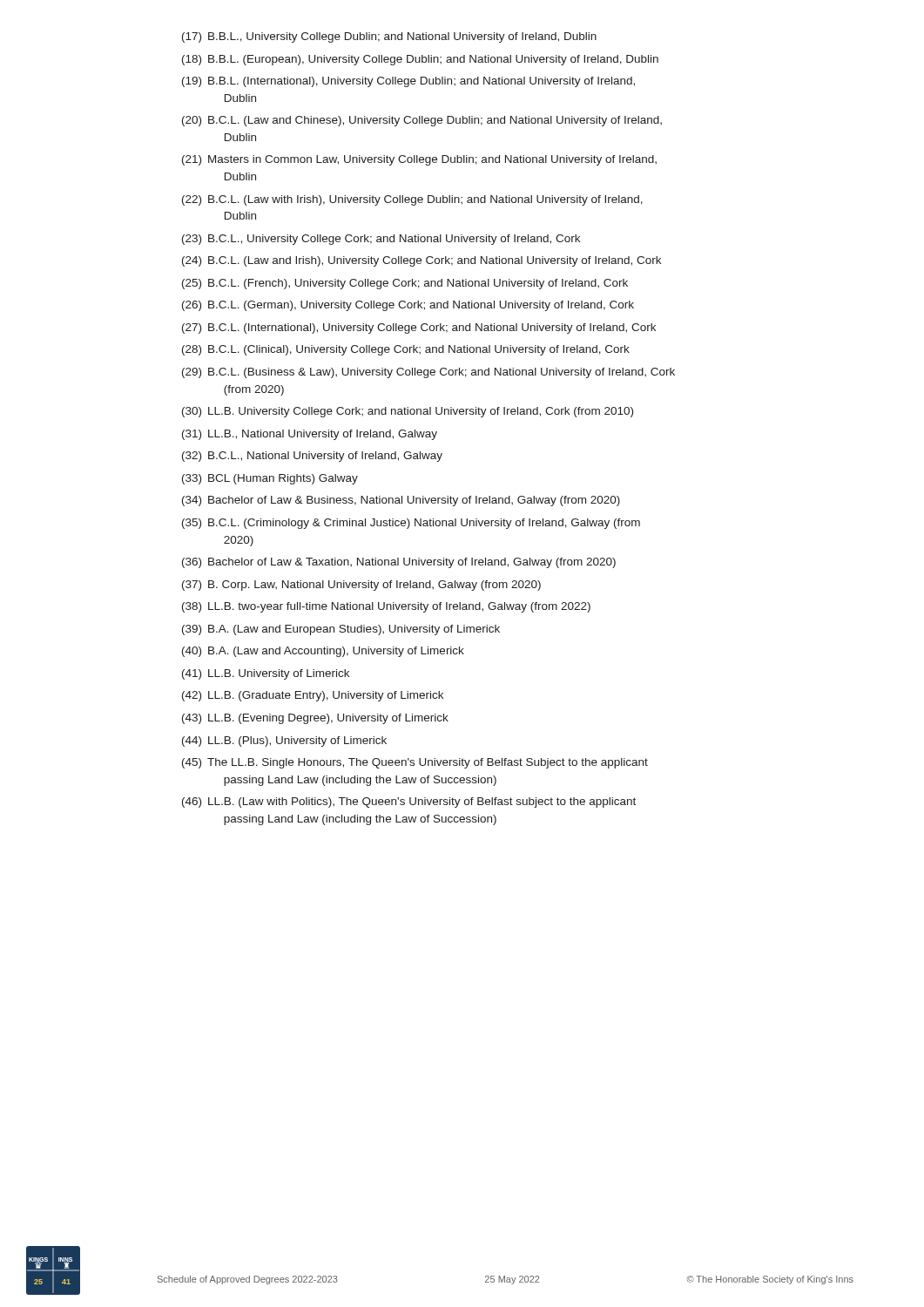This screenshot has width=924, height=1307.
Task: Select the text block starting "(31) LL.B., National University of Ireland,"
Action: pos(310,435)
